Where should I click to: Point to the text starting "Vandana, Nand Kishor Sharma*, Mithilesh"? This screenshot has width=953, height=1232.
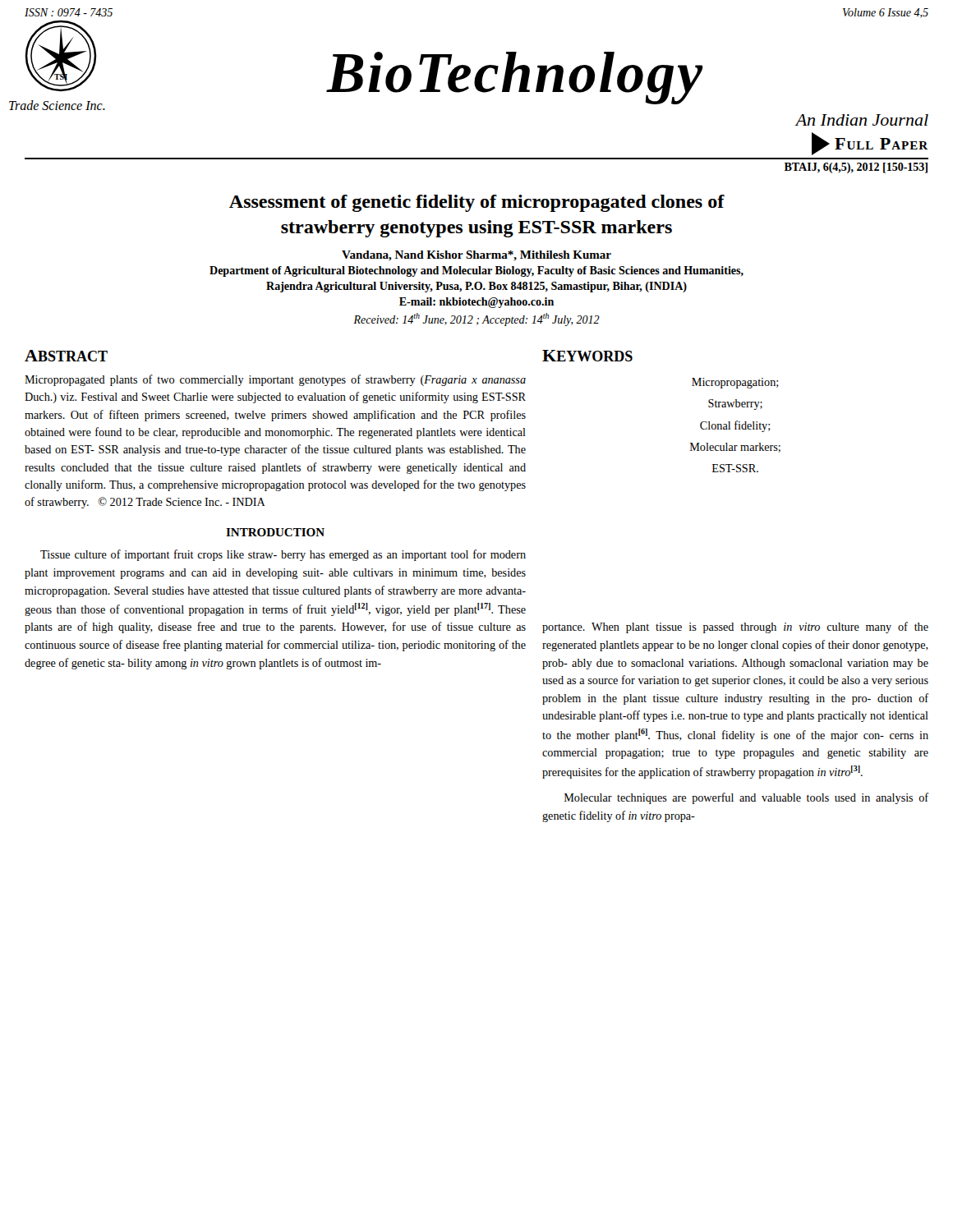pos(476,255)
